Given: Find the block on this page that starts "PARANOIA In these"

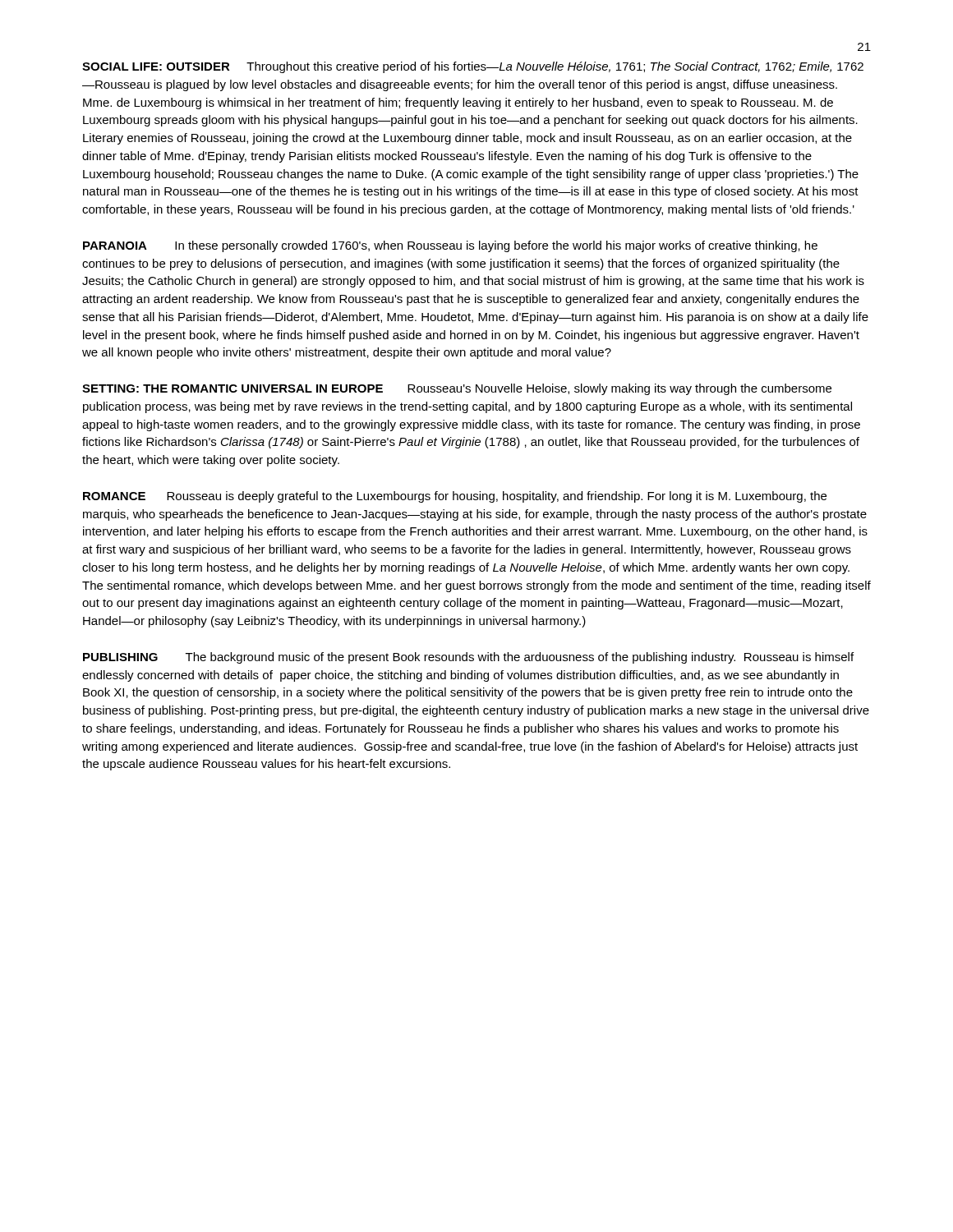Looking at the screenshot, I should [x=475, y=299].
